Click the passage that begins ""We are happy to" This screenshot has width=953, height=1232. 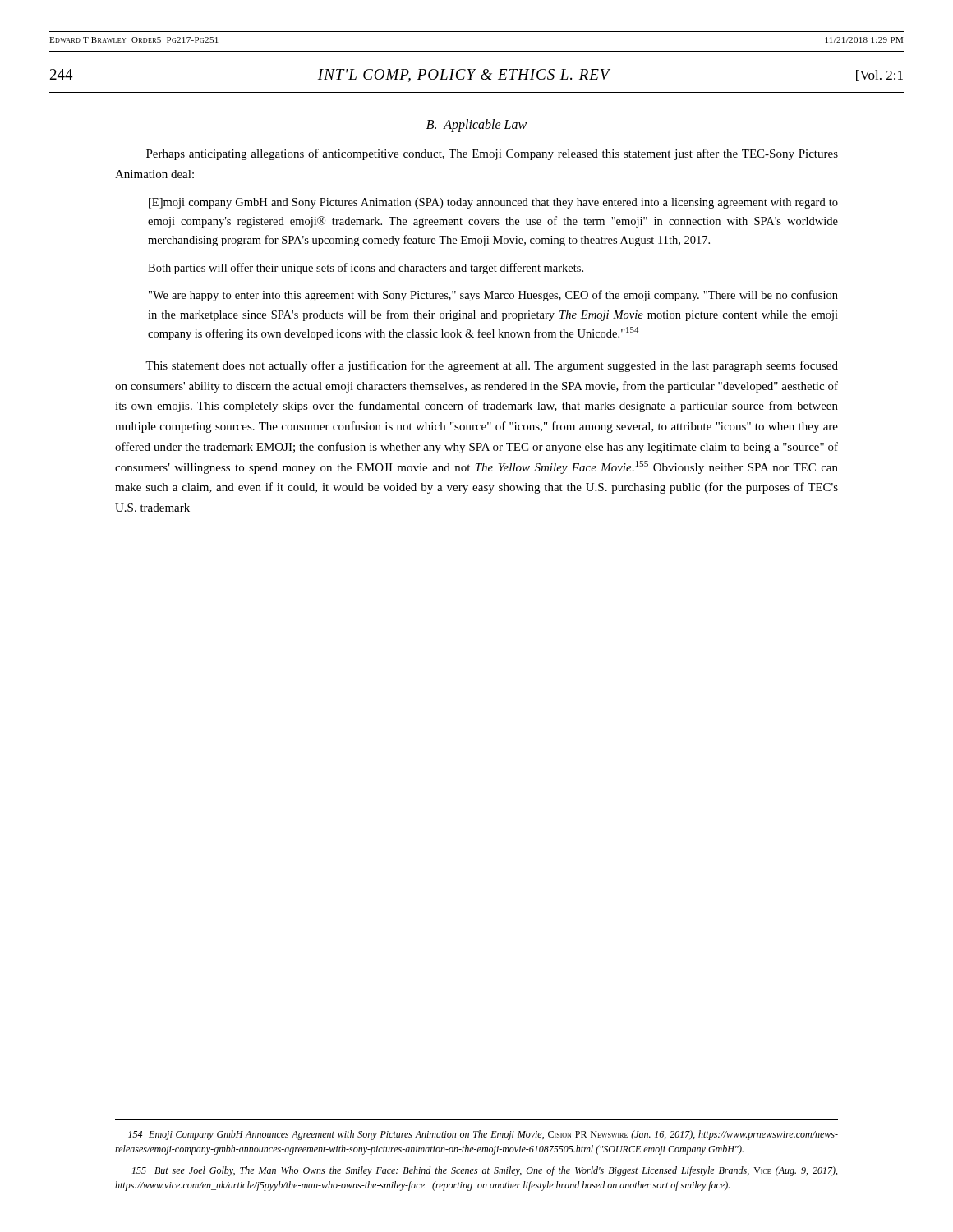493,315
